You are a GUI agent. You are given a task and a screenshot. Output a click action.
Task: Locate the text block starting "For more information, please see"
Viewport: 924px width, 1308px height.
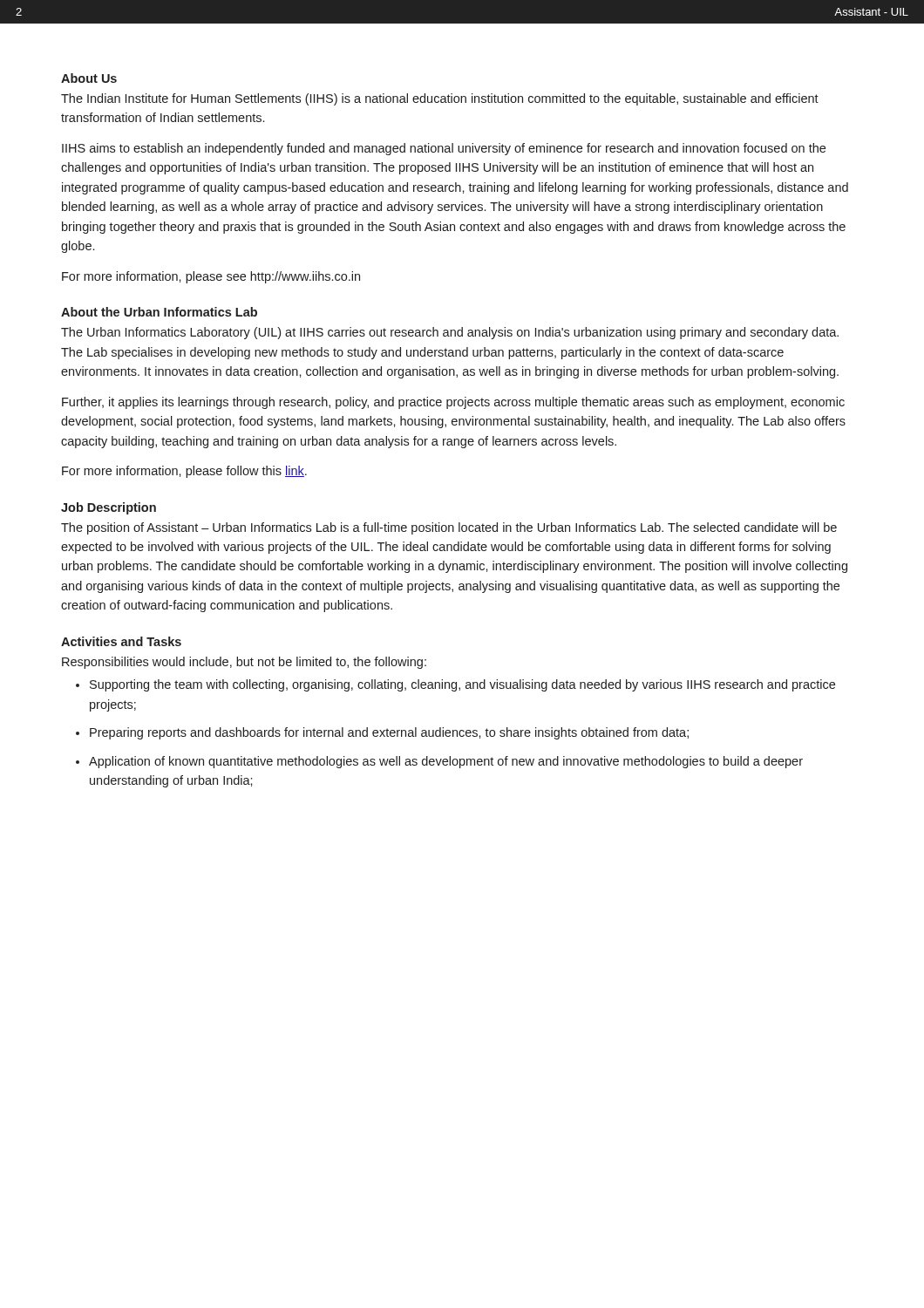(x=211, y=276)
